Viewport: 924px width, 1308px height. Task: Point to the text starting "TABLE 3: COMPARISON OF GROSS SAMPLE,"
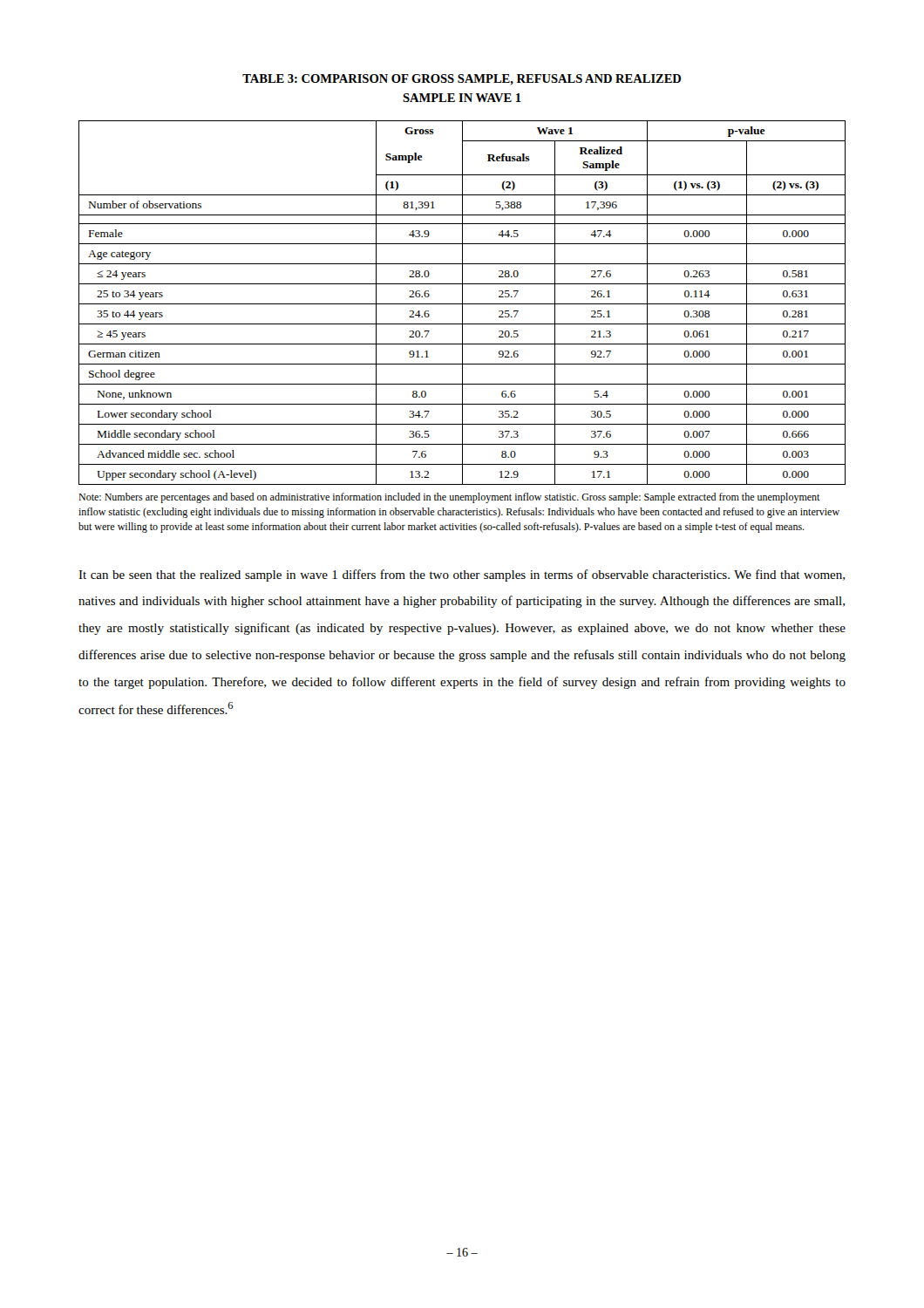click(462, 88)
